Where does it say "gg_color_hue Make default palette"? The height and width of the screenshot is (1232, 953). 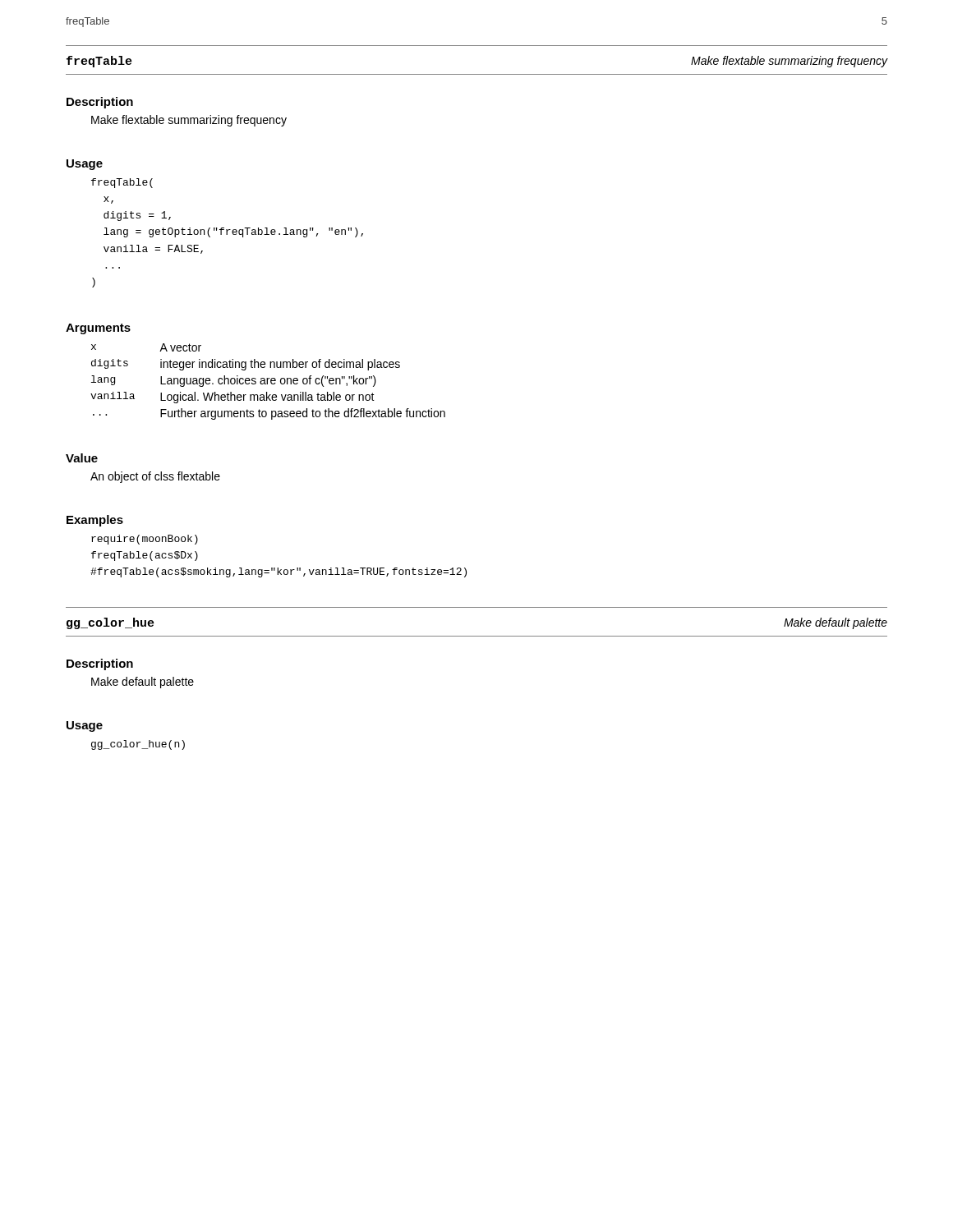tap(476, 624)
